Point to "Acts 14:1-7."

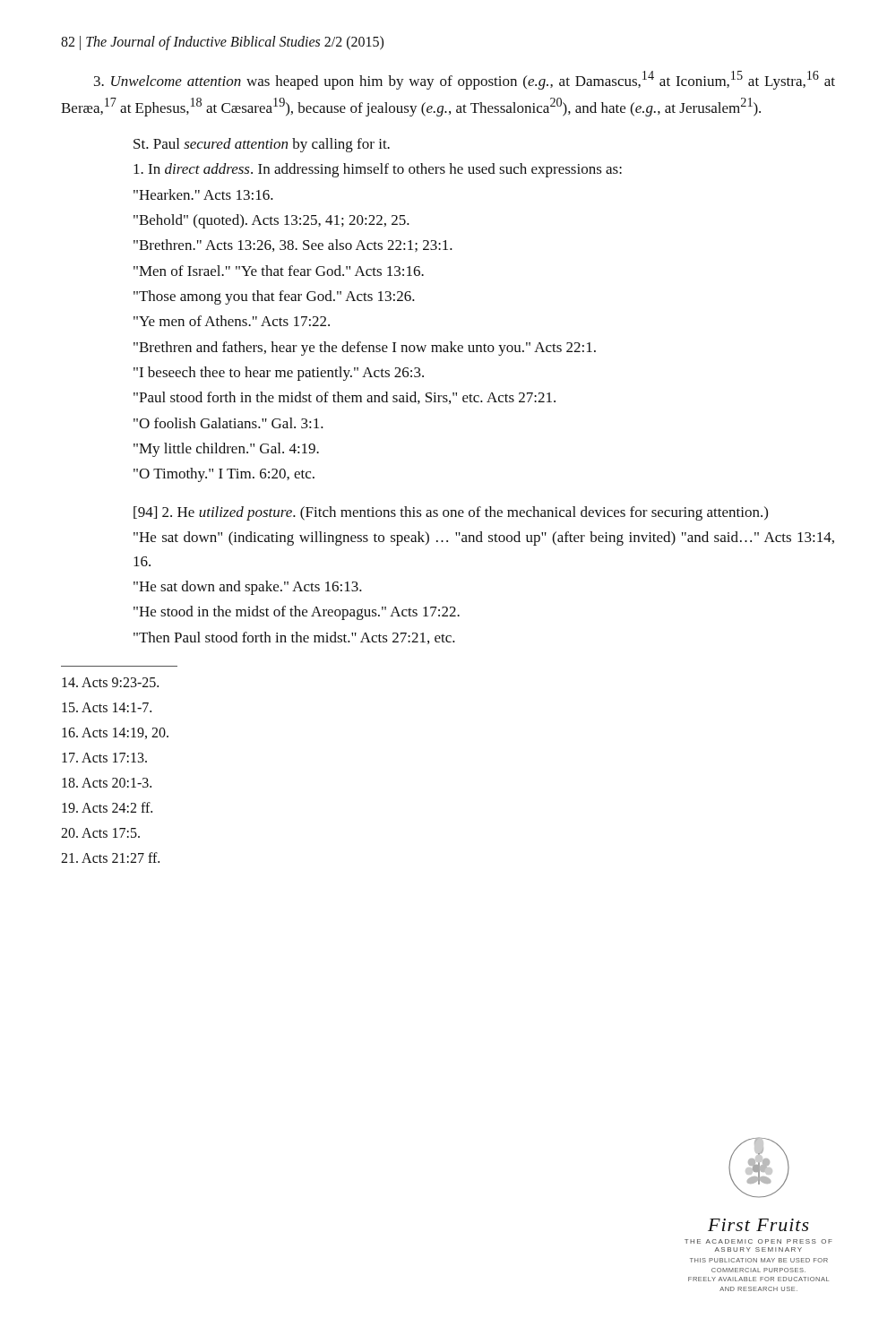107,707
